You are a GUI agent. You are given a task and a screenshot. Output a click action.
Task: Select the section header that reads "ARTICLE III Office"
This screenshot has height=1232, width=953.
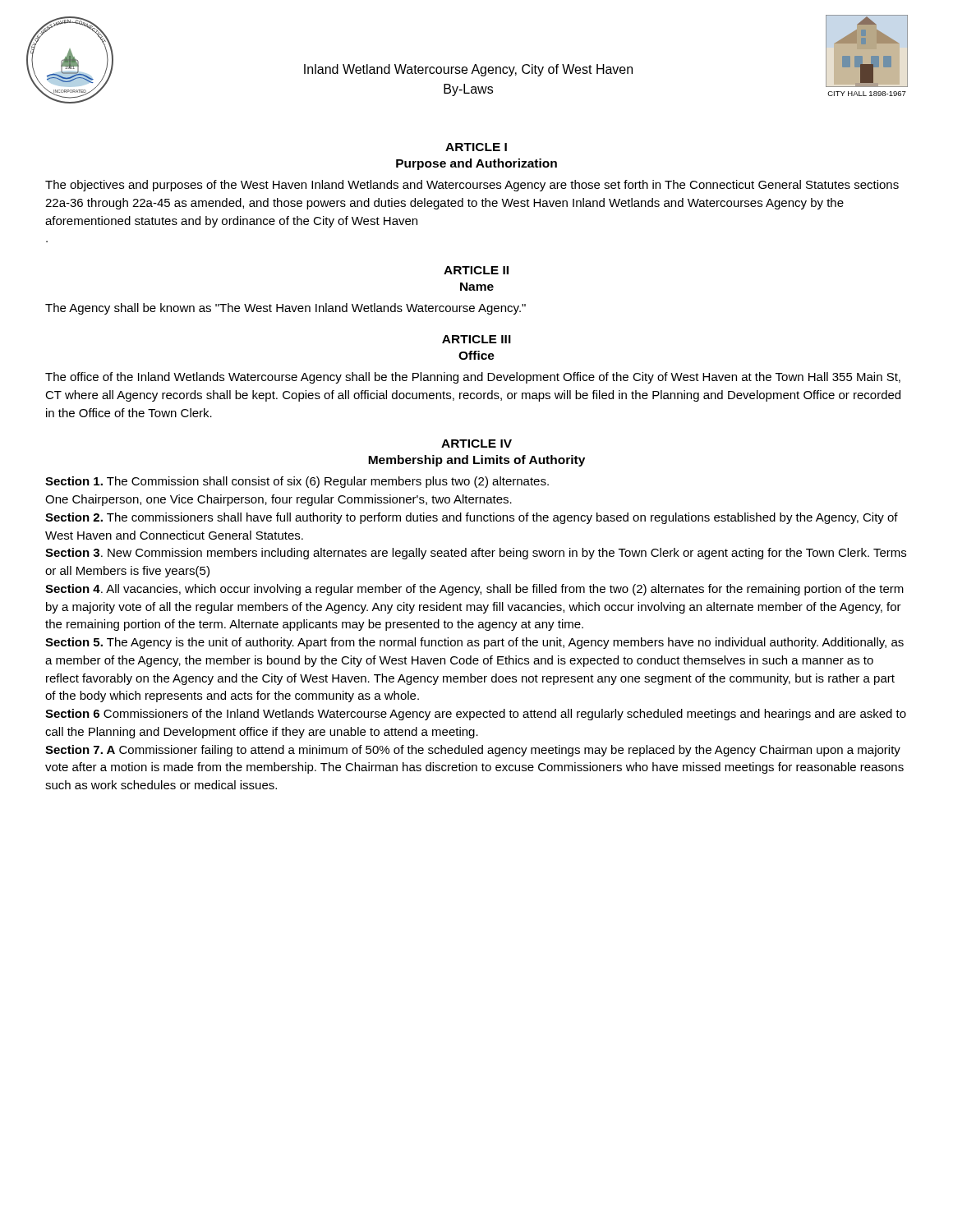476,347
